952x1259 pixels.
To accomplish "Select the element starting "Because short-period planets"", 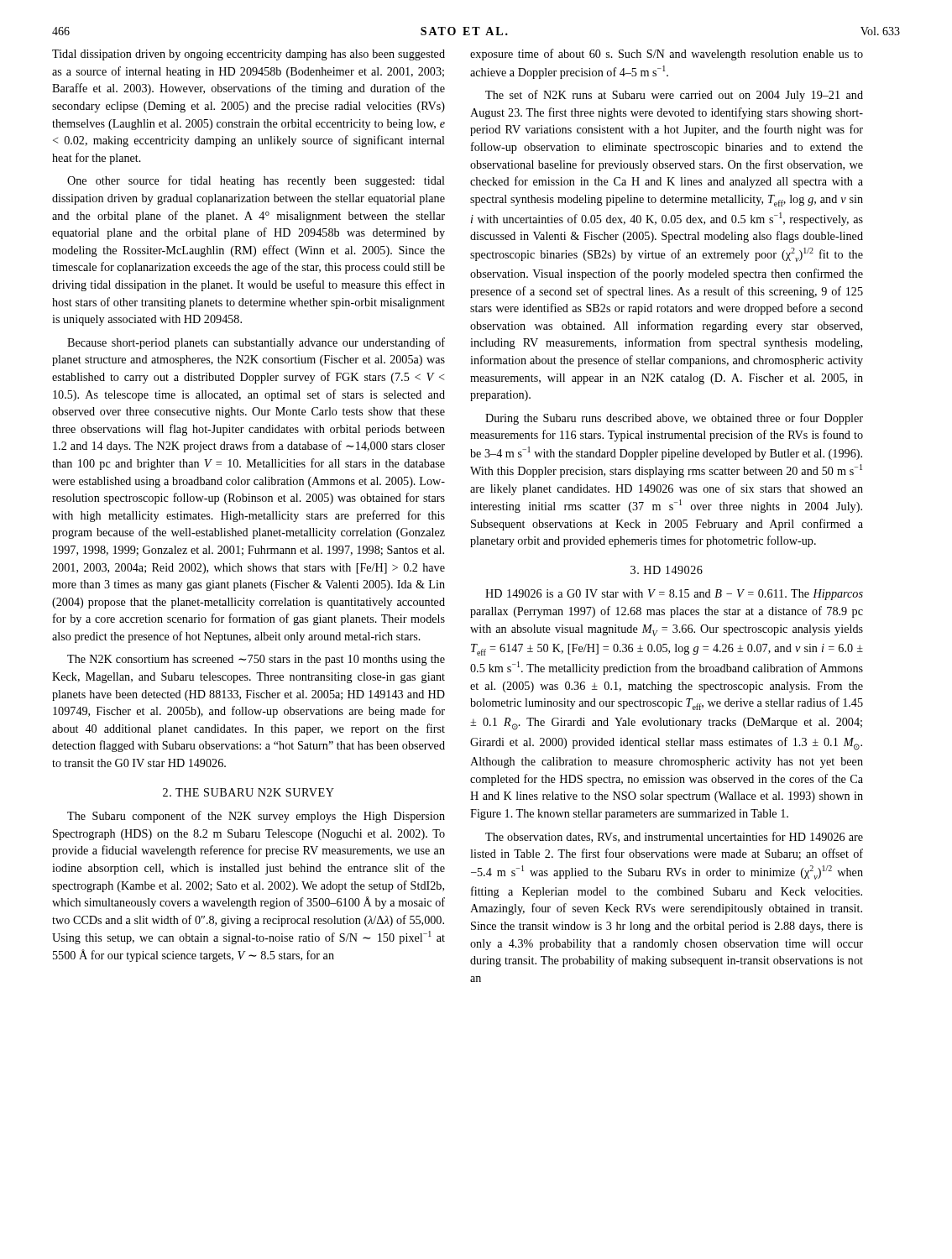I will click(249, 489).
